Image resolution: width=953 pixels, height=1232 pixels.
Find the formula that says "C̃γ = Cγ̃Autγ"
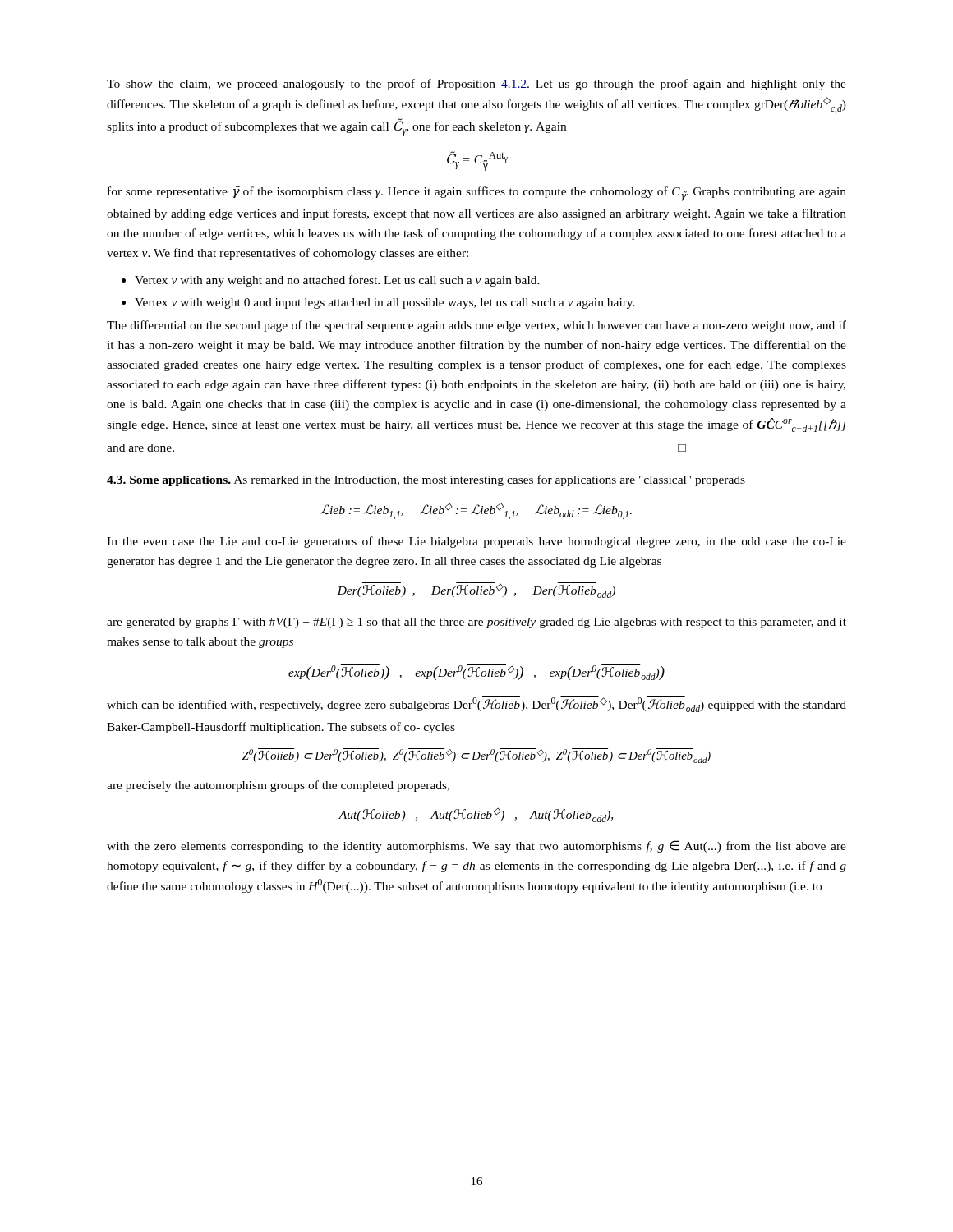coord(476,160)
